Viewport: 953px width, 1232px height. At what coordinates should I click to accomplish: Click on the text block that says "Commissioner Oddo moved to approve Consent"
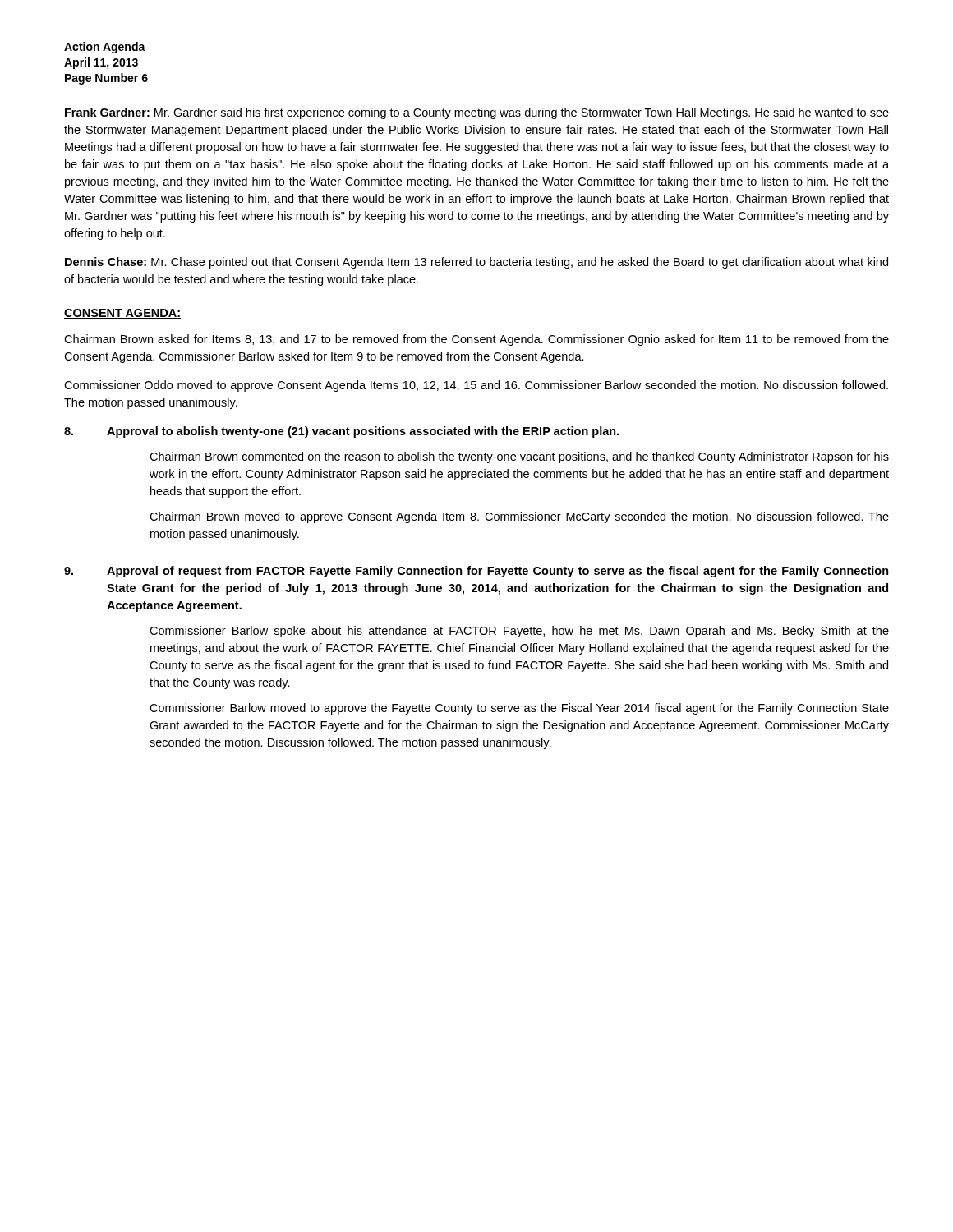pyautogui.click(x=476, y=394)
